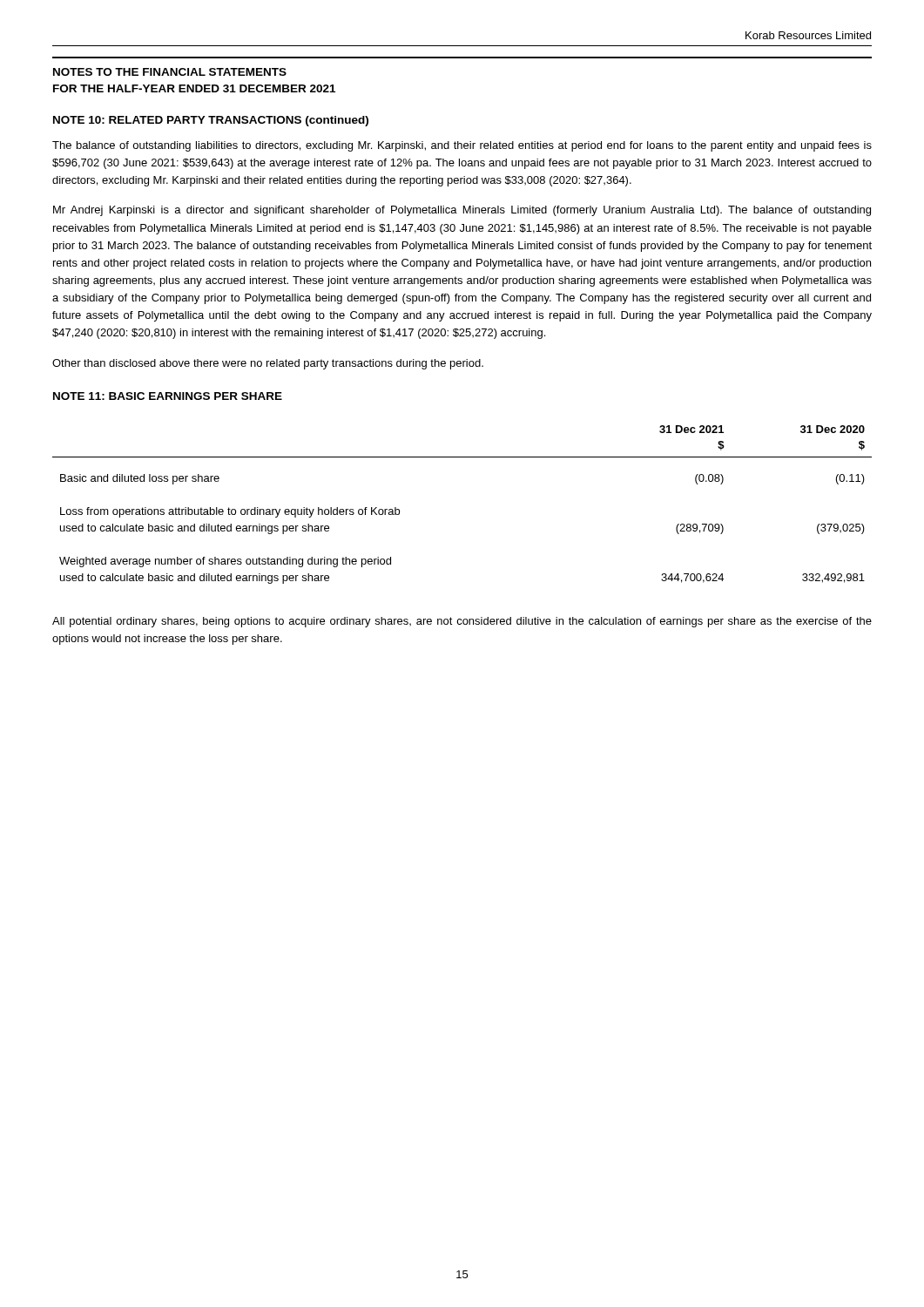Find the region starting "Mr Andrej Karpinski is a"

tap(462, 271)
